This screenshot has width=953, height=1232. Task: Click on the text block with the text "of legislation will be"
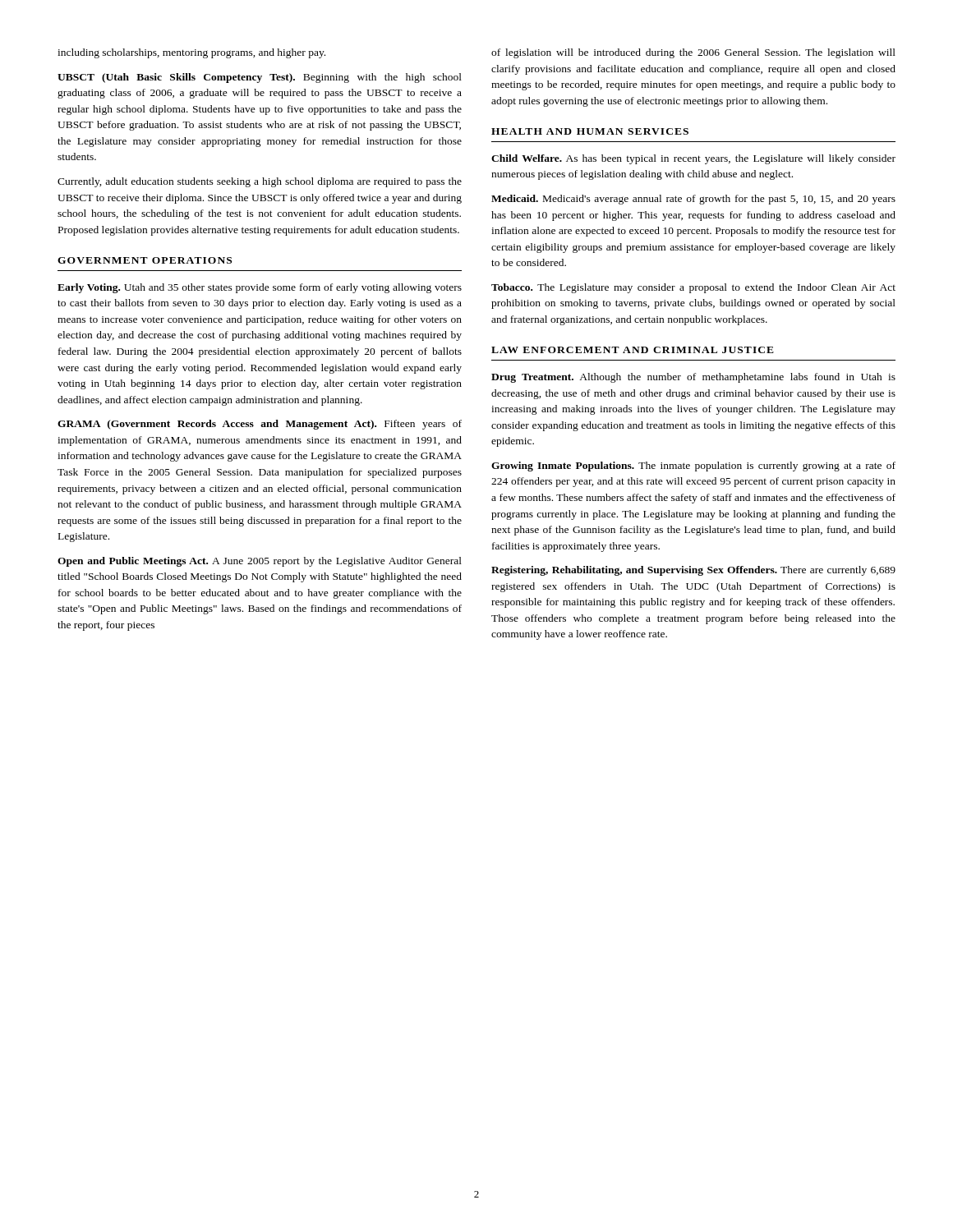[693, 77]
